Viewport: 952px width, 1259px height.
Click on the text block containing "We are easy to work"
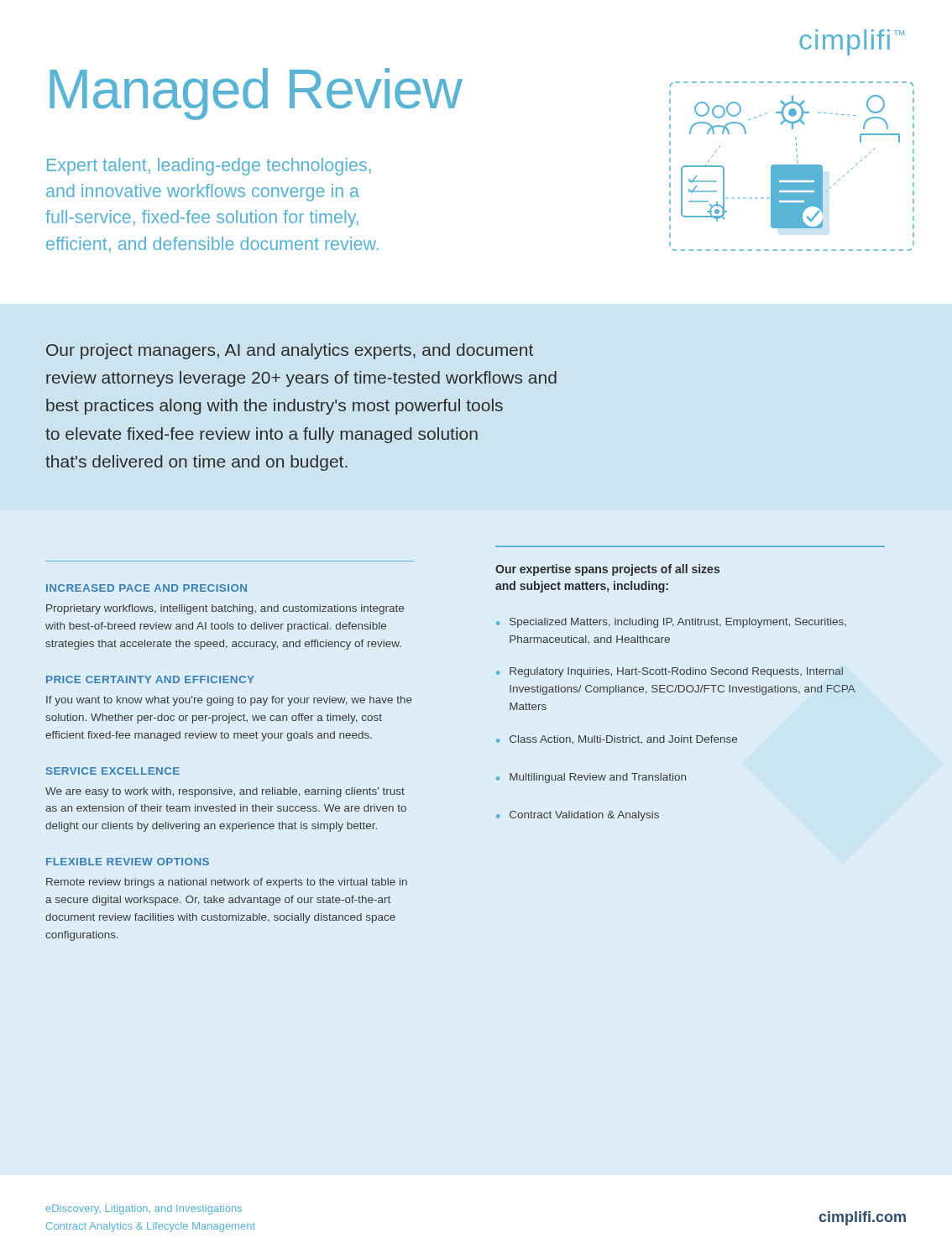point(226,808)
